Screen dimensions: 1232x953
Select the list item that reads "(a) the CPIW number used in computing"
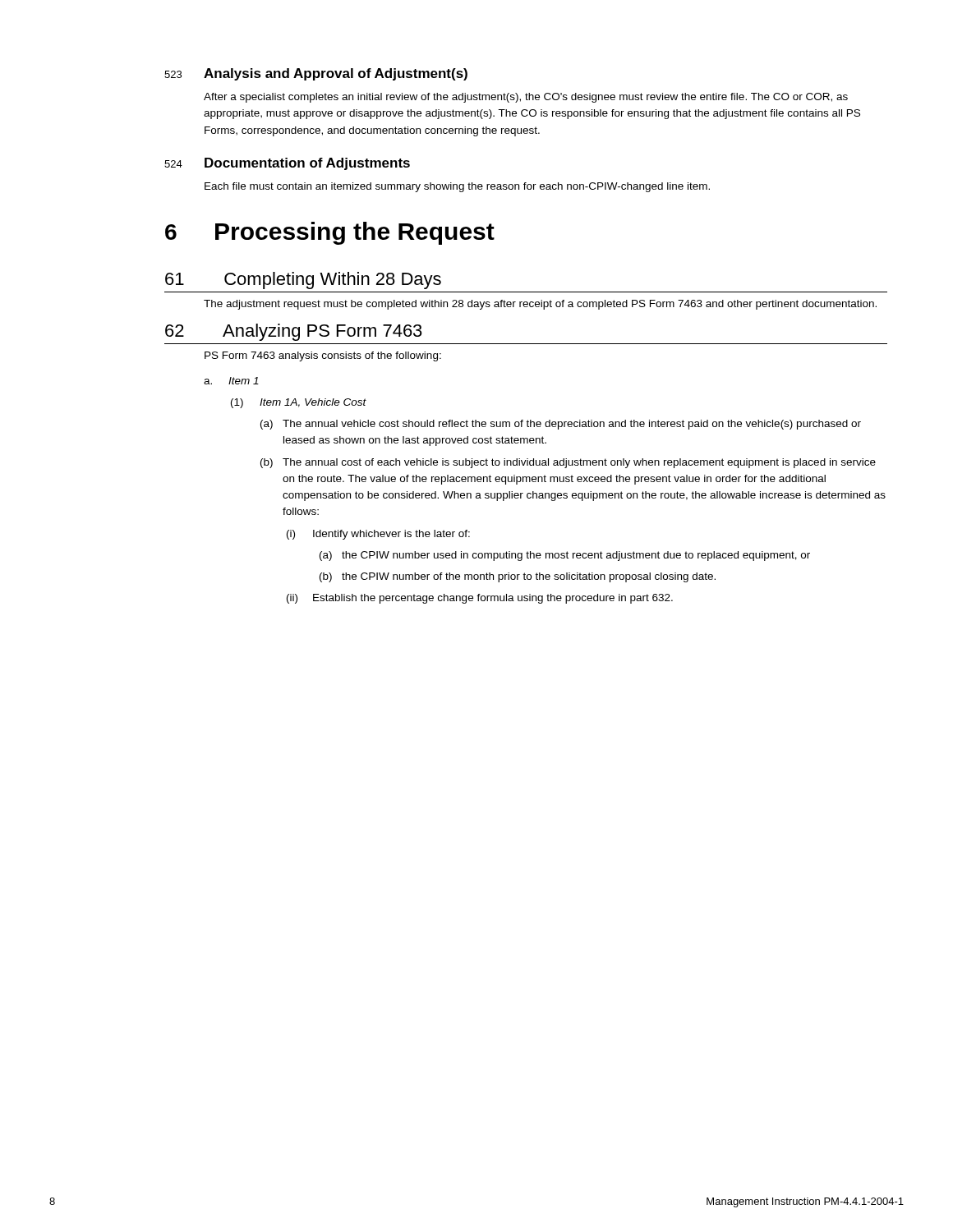[x=565, y=555]
